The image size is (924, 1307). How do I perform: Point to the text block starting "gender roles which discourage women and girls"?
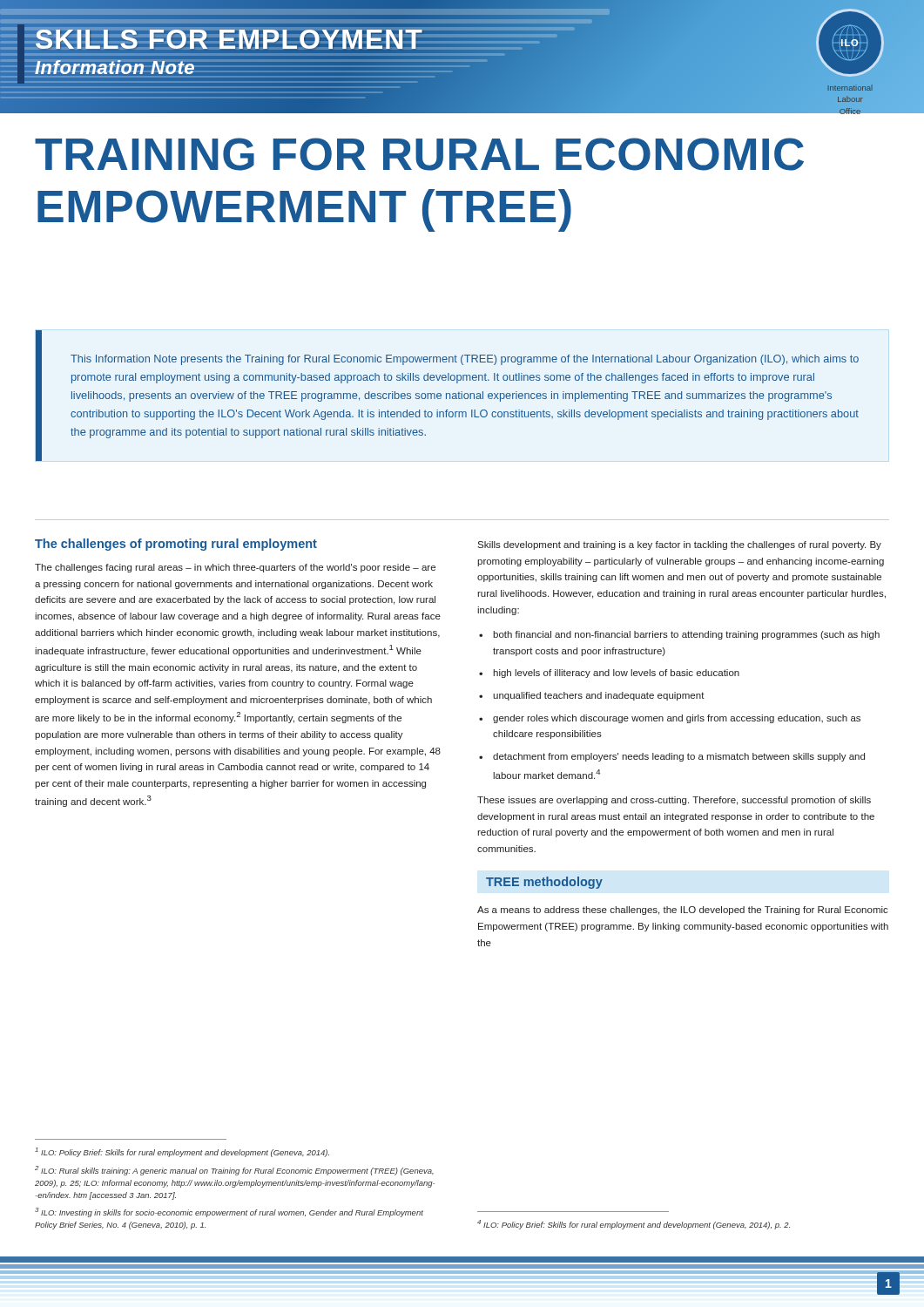[677, 726]
